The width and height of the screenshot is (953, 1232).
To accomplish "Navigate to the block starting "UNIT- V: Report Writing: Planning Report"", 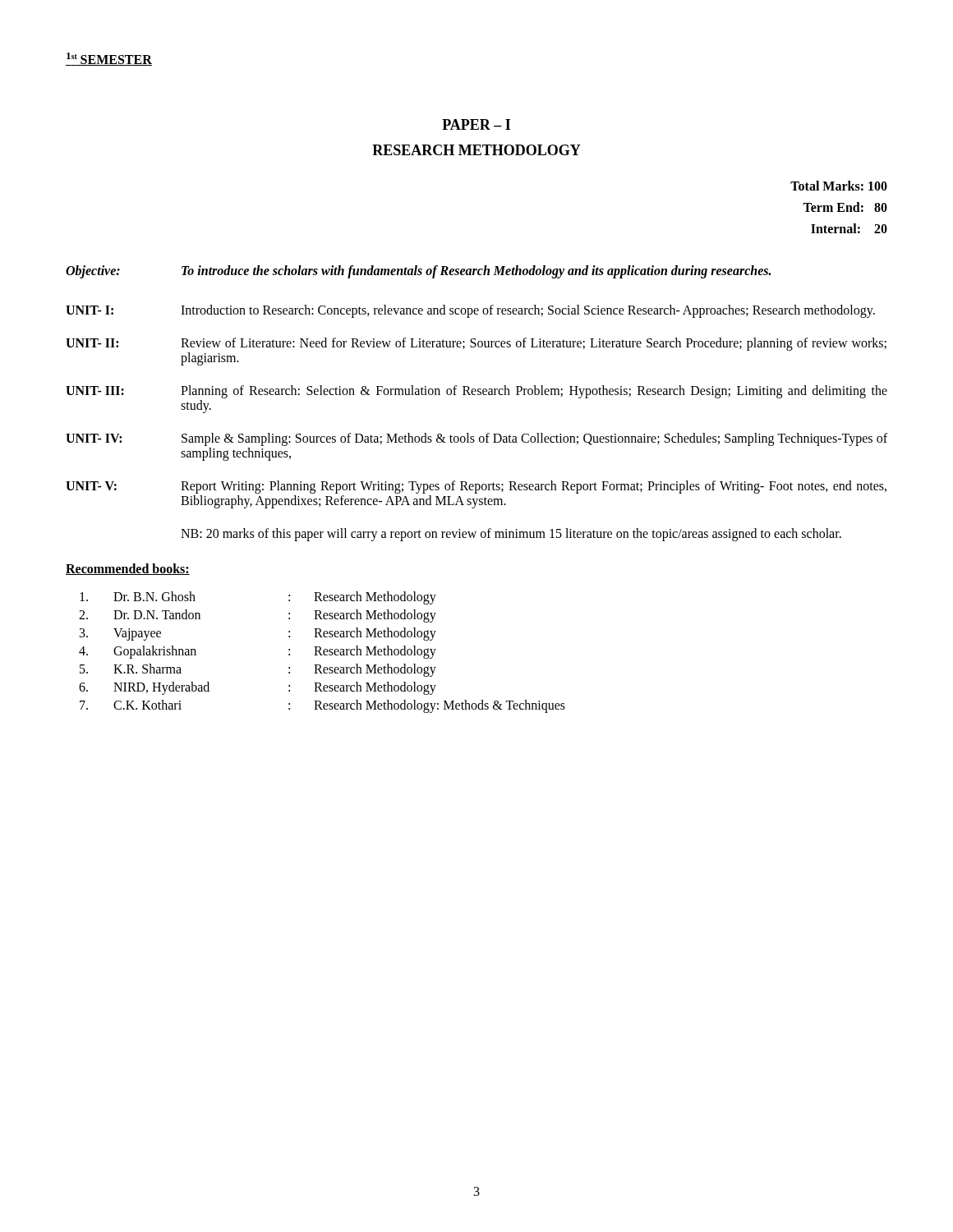I will click(x=476, y=494).
